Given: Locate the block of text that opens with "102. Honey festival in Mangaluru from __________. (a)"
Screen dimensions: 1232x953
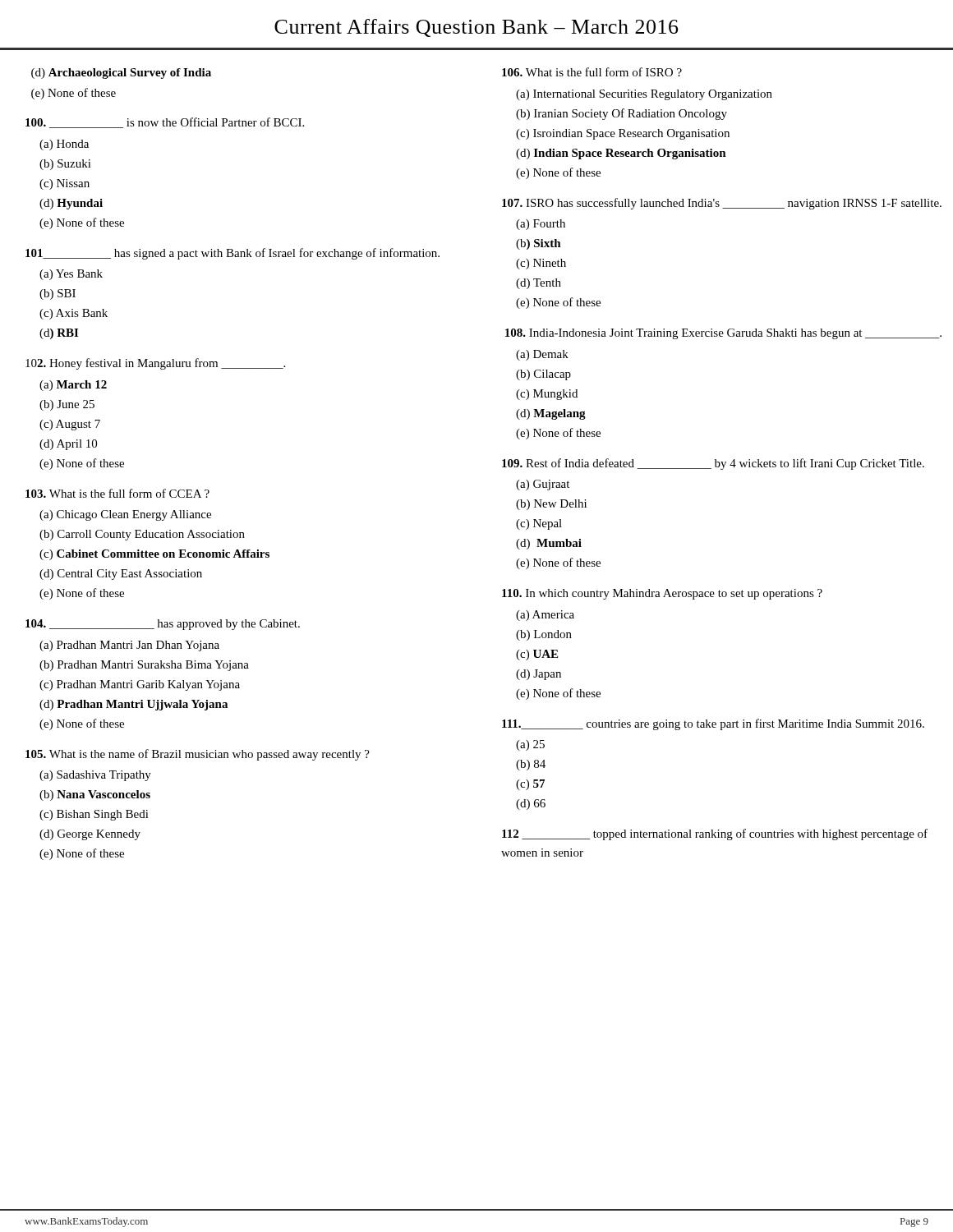Looking at the screenshot, I should click(x=155, y=364).
